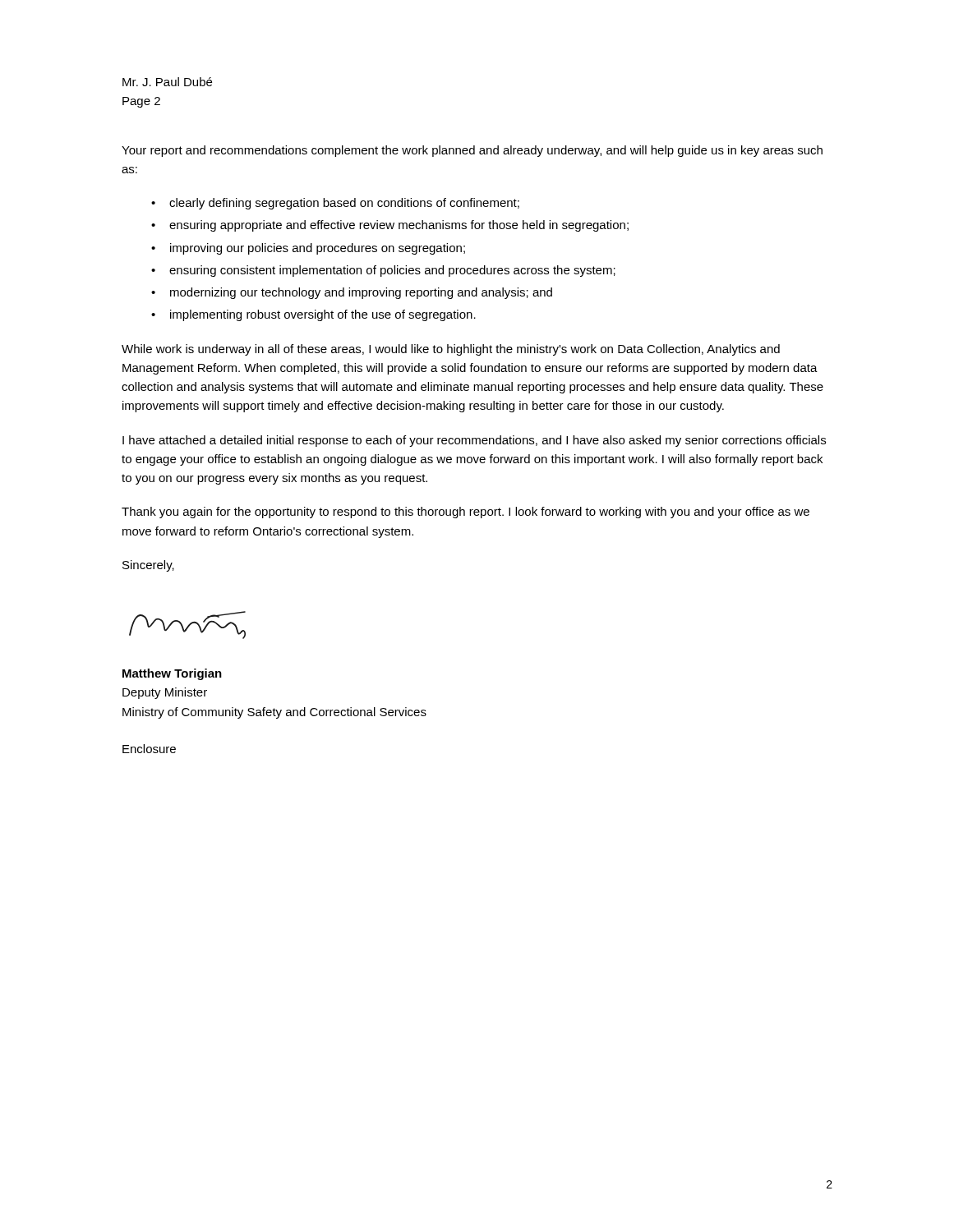954x1232 pixels.
Task: Navigate to the text block starting "Matthew Torigian Deputy Minister Ministry of Community Safety"
Action: [172, 674]
